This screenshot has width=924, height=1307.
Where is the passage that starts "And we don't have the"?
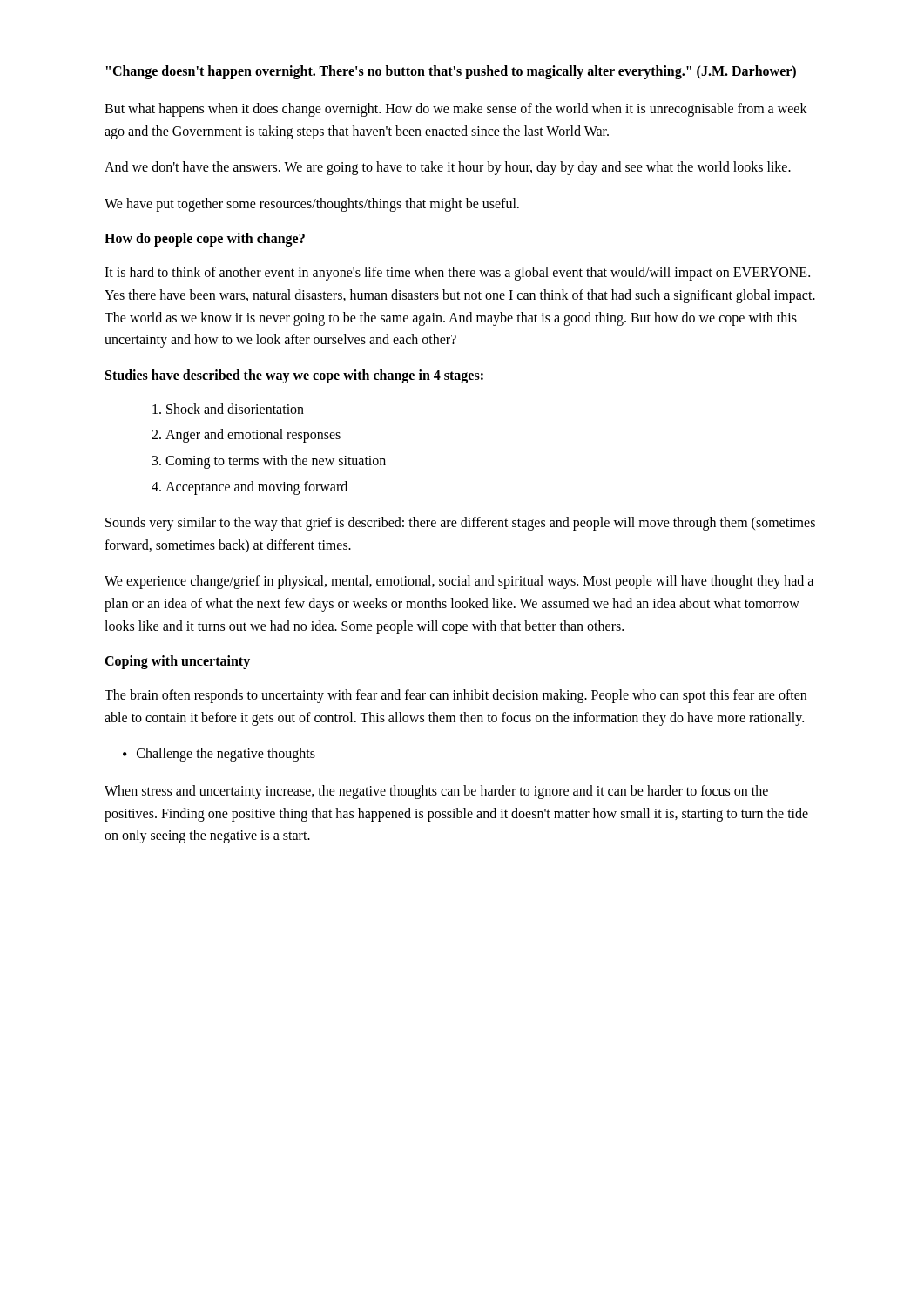pyautogui.click(x=448, y=167)
